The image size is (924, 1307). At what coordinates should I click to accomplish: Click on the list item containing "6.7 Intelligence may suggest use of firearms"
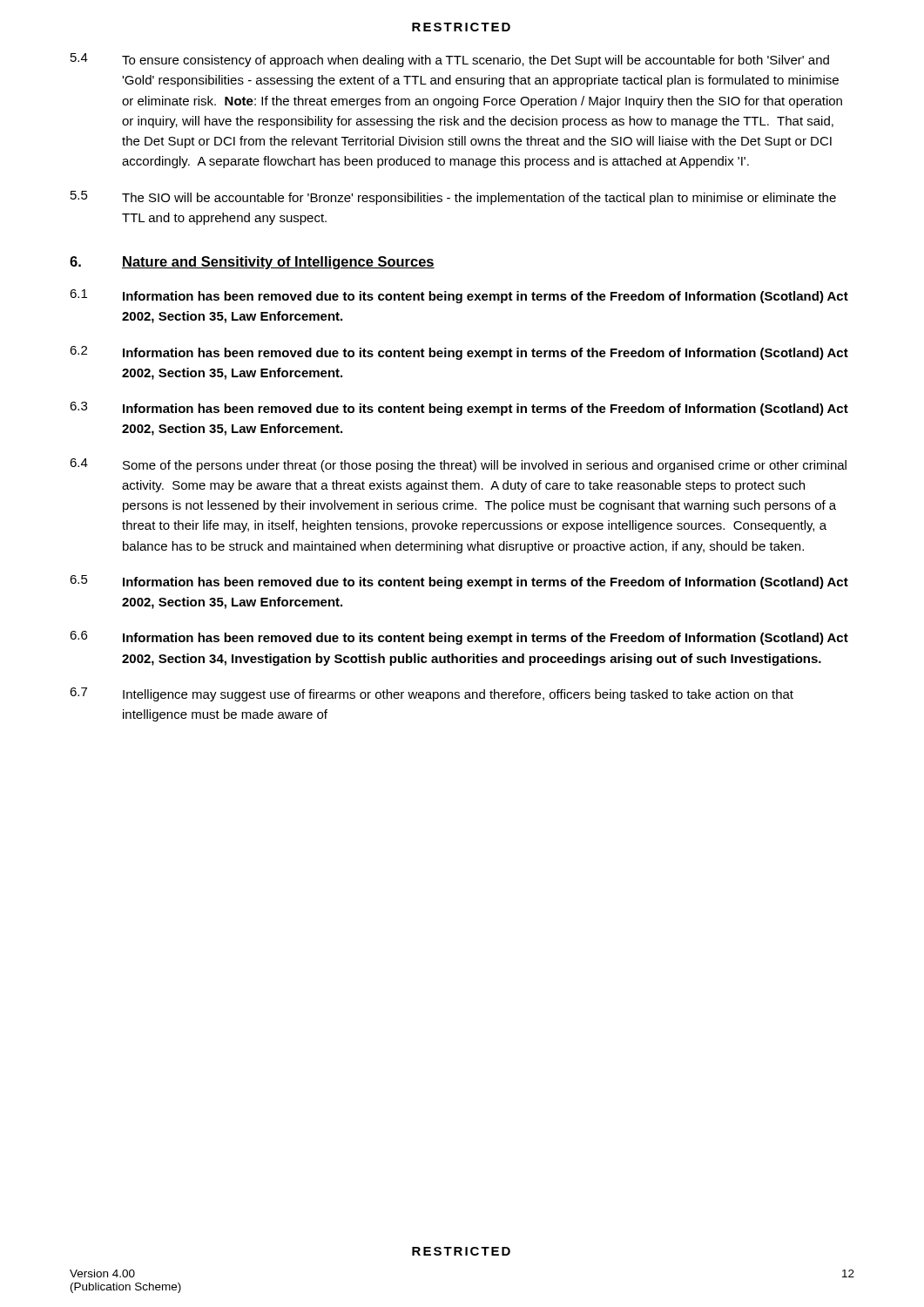tap(462, 704)
